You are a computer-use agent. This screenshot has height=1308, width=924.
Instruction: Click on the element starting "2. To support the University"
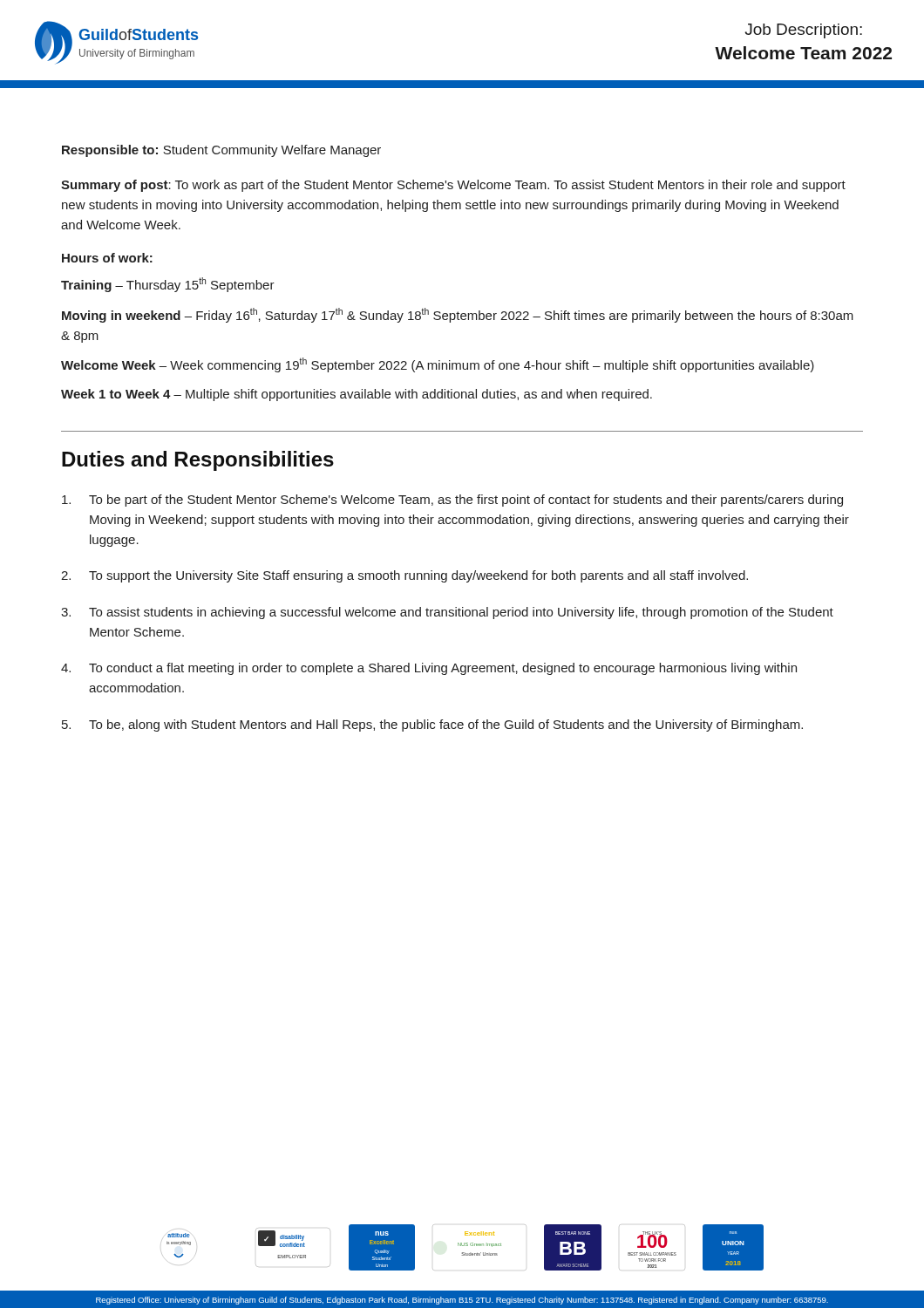pyautogui.click(x=405, y=575)
